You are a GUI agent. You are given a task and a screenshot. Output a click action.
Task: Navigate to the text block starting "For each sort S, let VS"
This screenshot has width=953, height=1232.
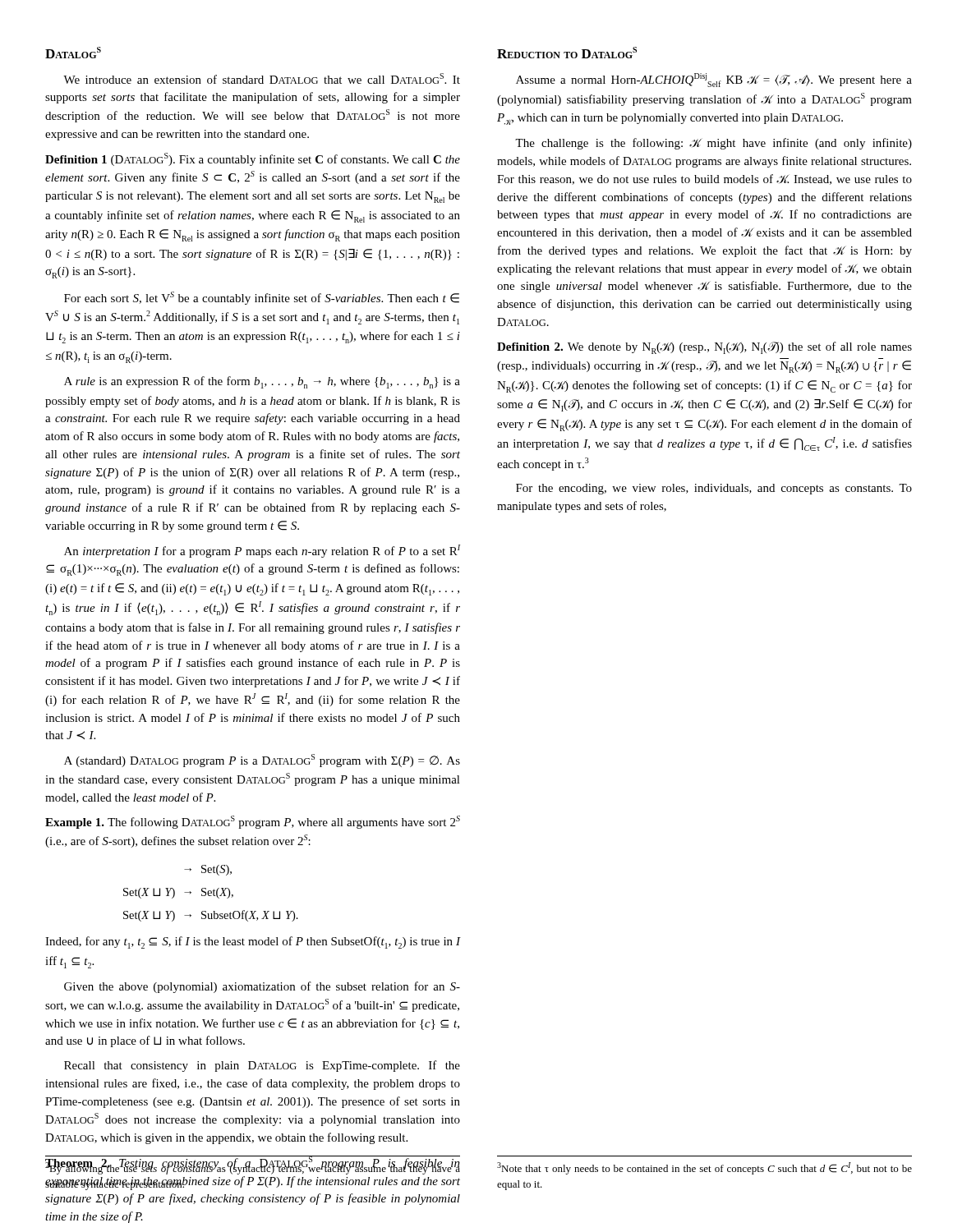click(253, 328)
